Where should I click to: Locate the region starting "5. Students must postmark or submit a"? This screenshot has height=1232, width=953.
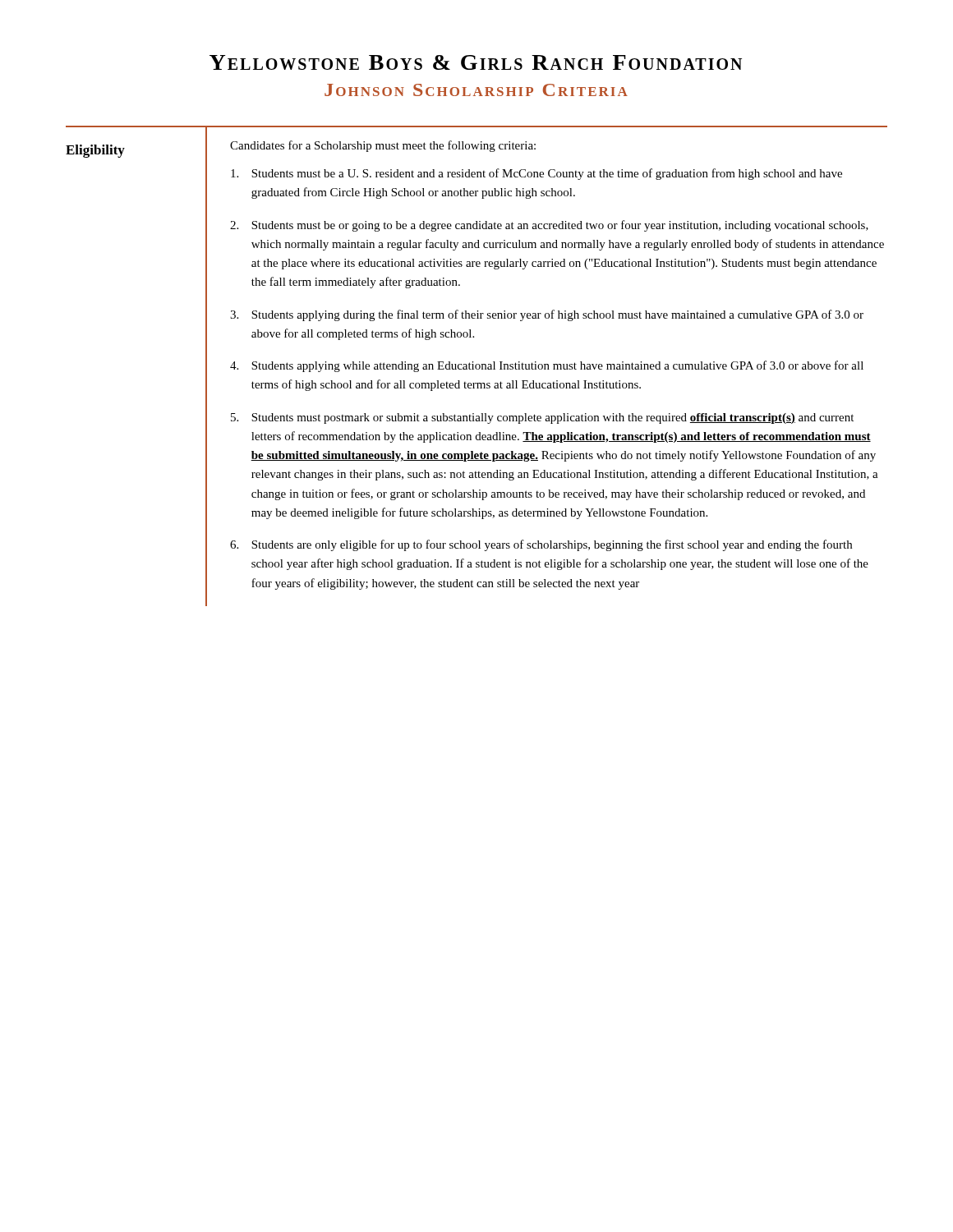558,465
